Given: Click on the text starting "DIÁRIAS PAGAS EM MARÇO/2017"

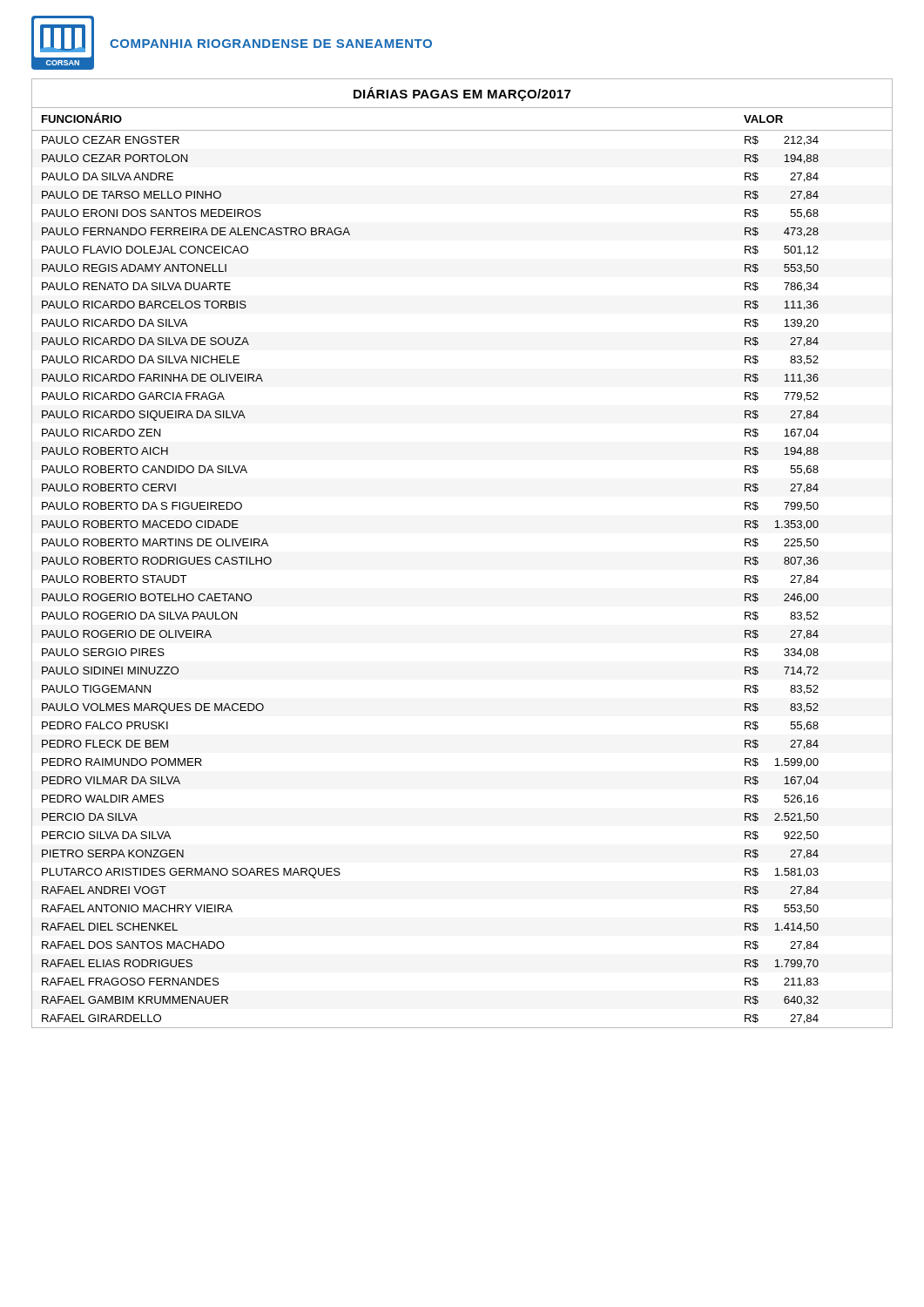Looking at the screenshot, I should pos(462,94).
